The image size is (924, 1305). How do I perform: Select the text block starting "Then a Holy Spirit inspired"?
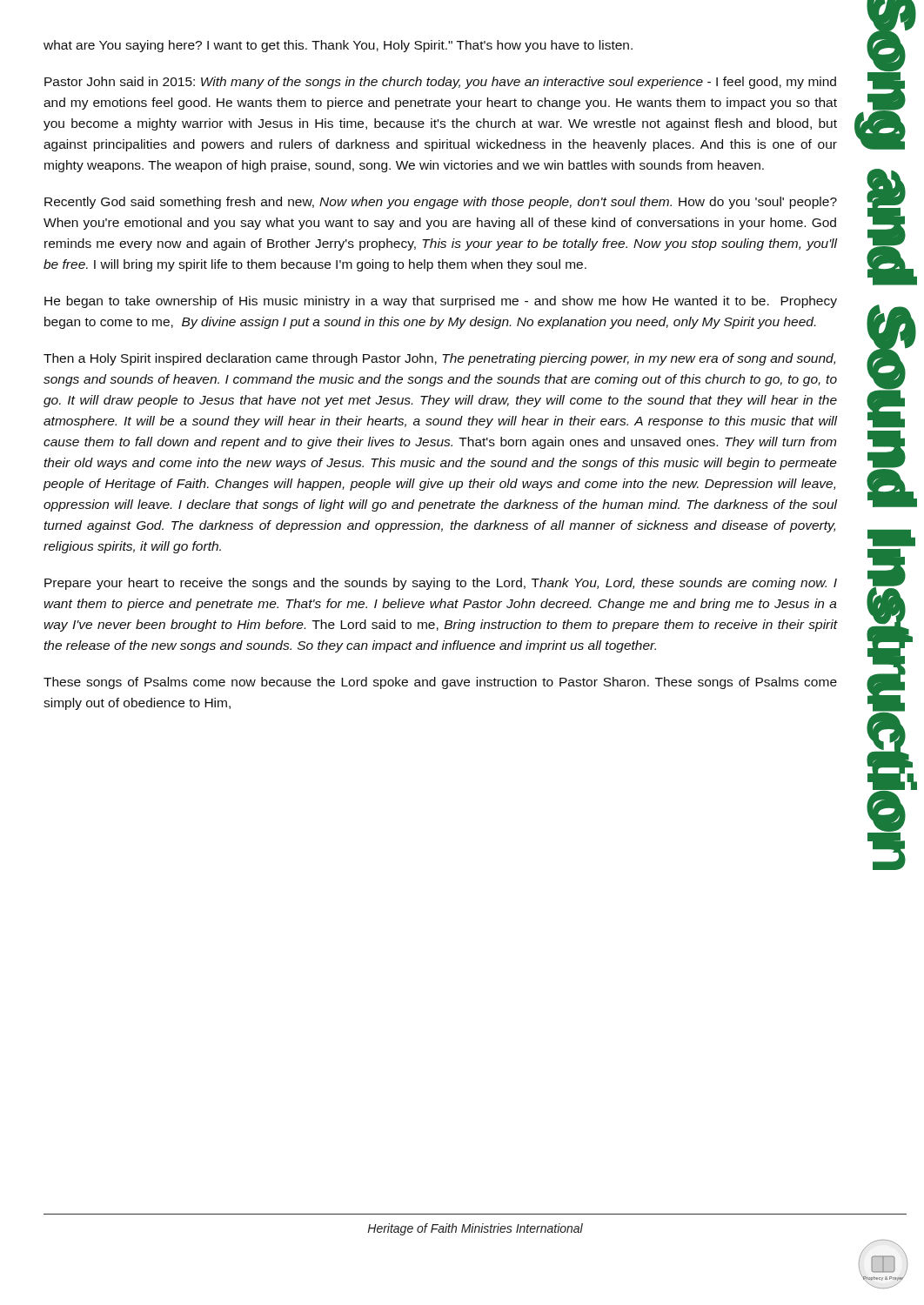point(440,452)
